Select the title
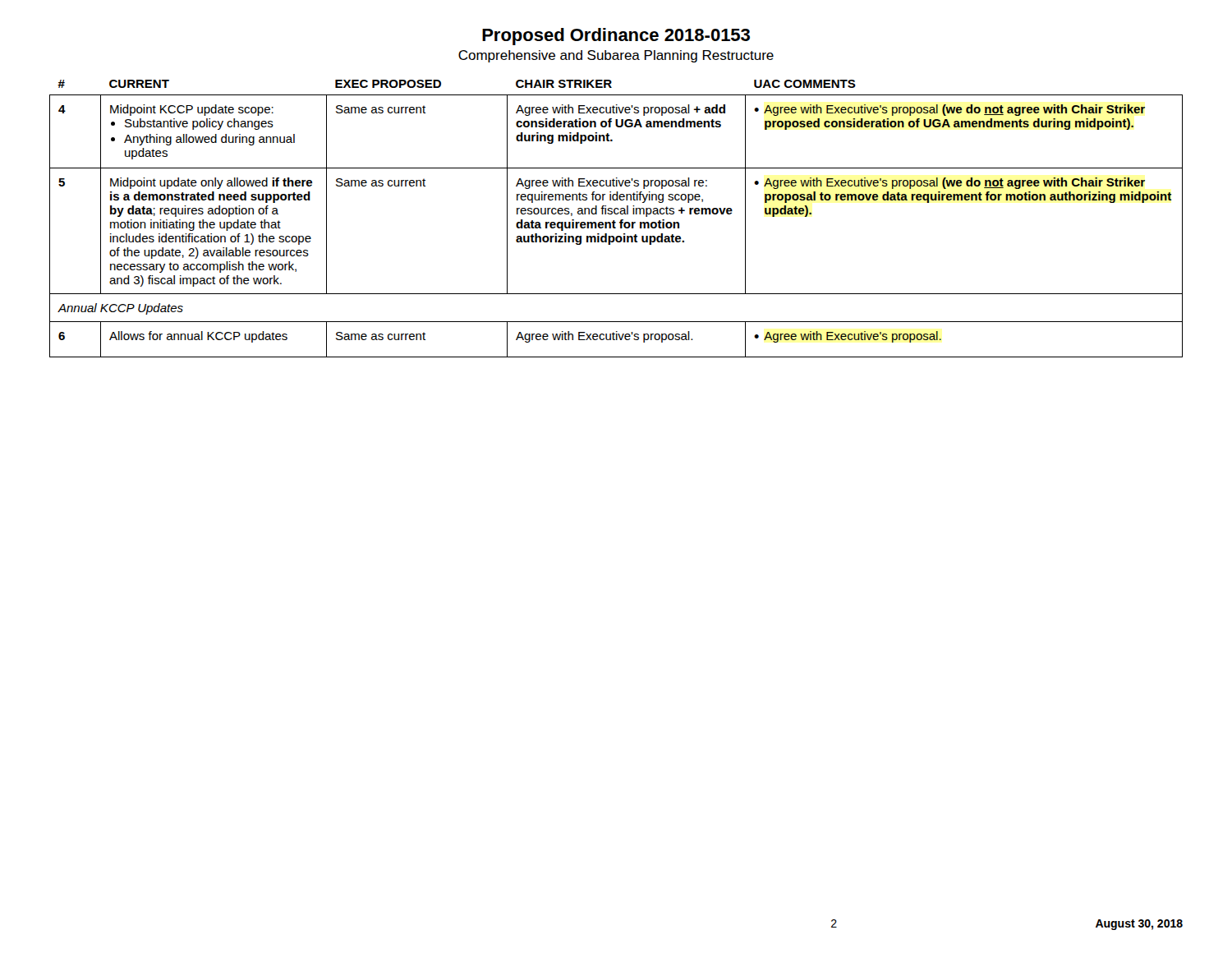The height and width of the screenshot is (953, 1232). [616, 35]
